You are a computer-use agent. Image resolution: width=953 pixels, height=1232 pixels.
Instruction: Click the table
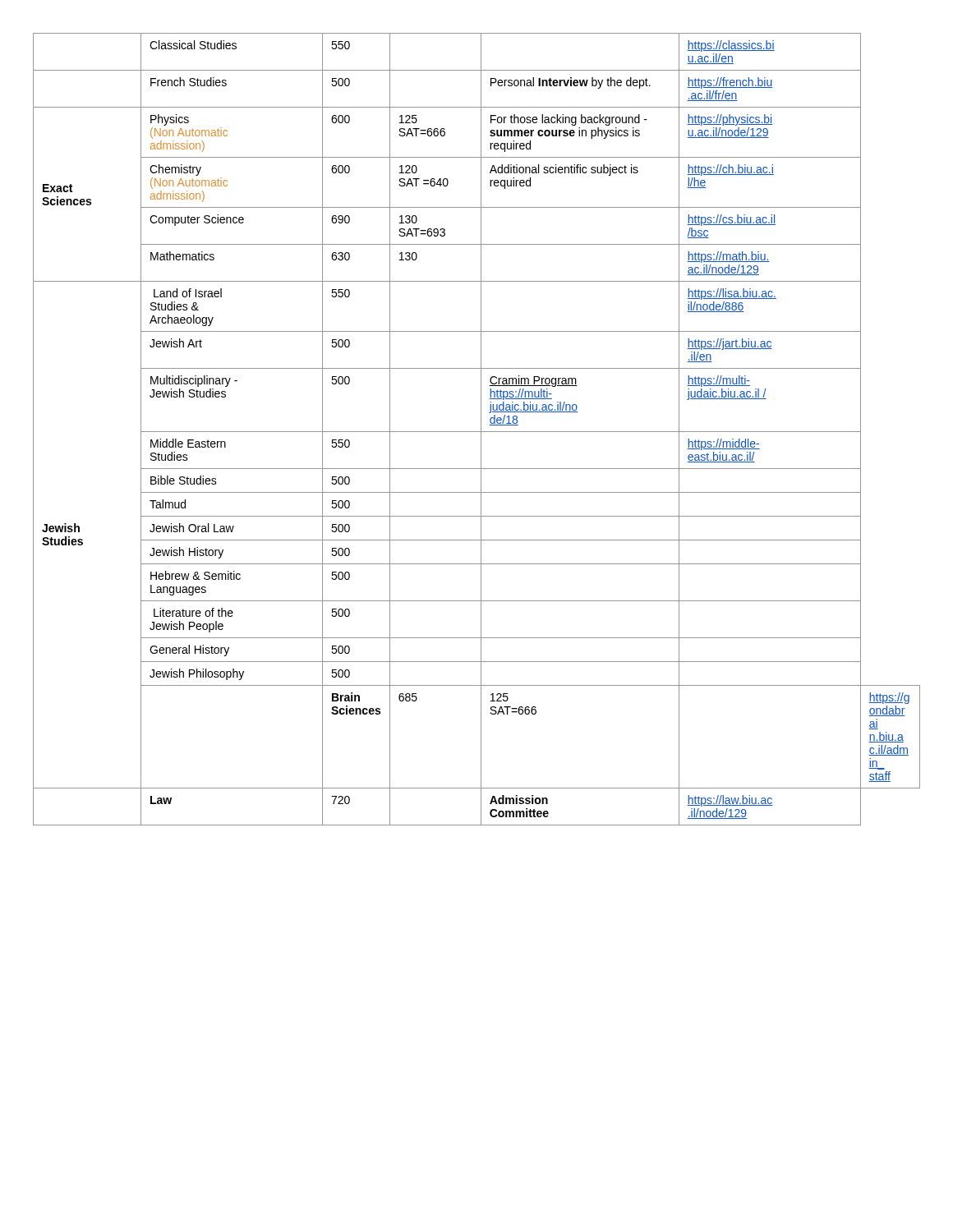click(476, 429)
